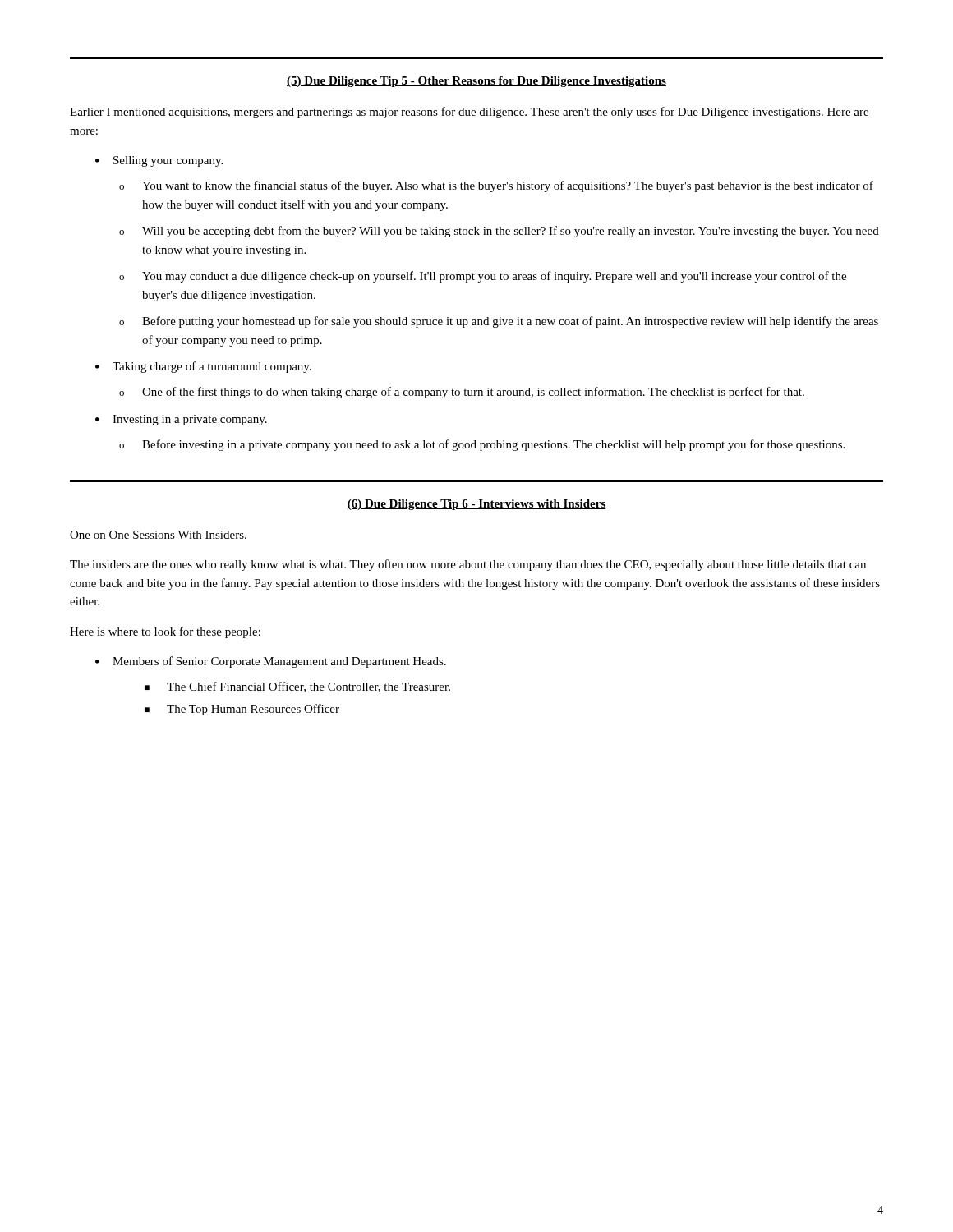Image resolution: width=953 pixels, height=1232 pixels.
Task: Select the list item that says "■ The Top"
Action: coord(242,710)
